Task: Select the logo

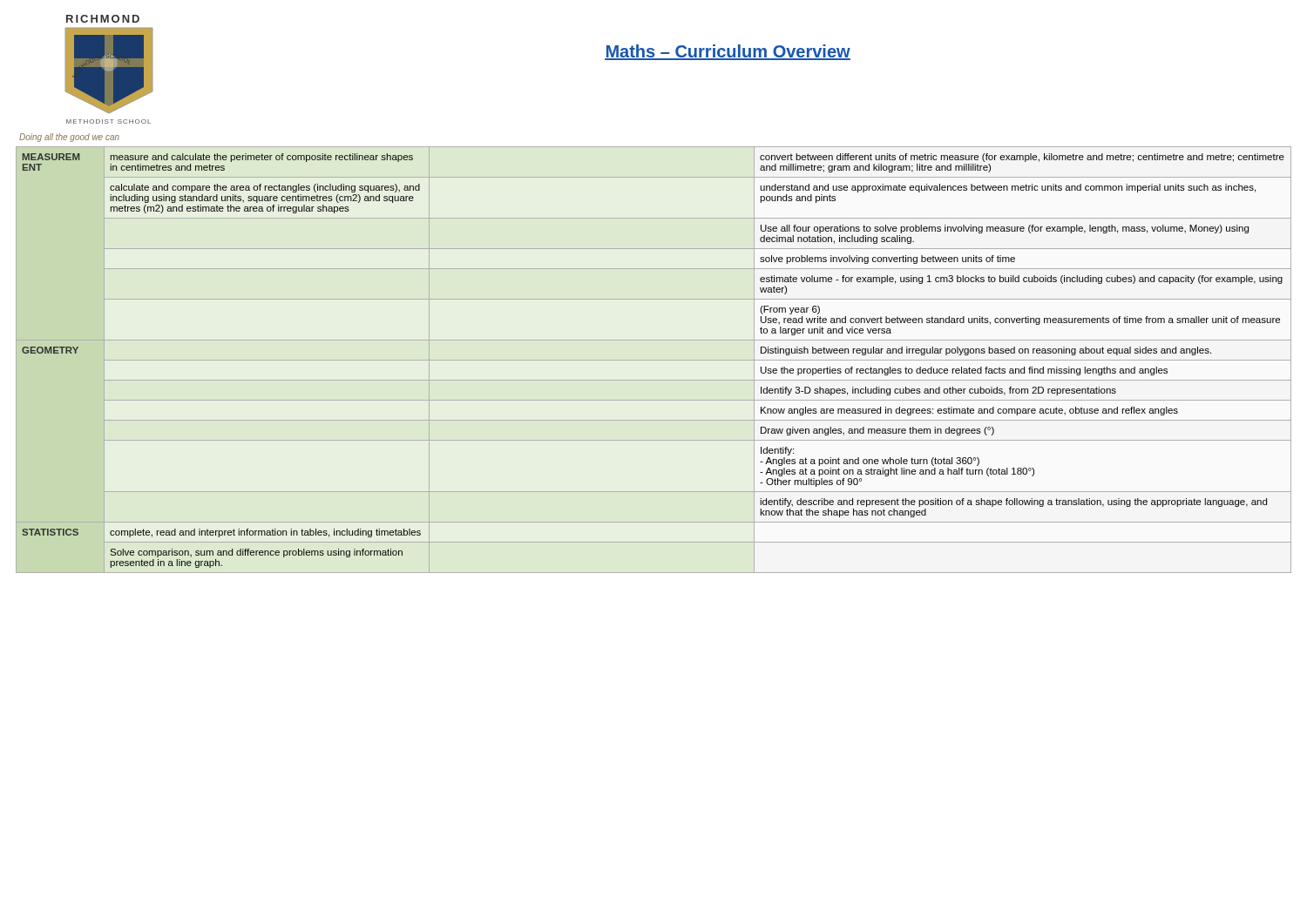Action: coord(109,70)
